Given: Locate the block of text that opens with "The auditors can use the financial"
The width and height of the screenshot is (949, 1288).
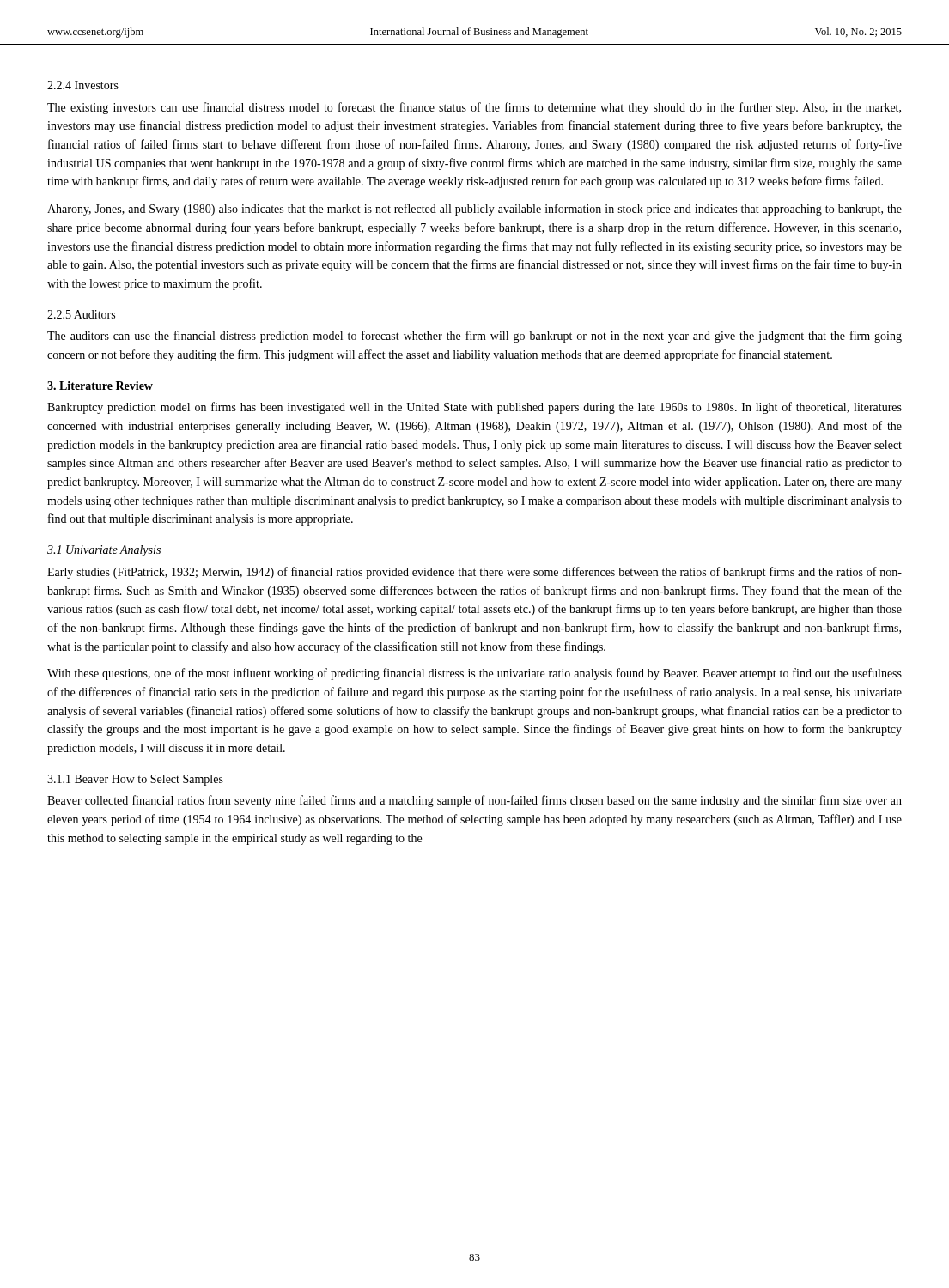Looking at the screenshot, I should click(474, 346).
